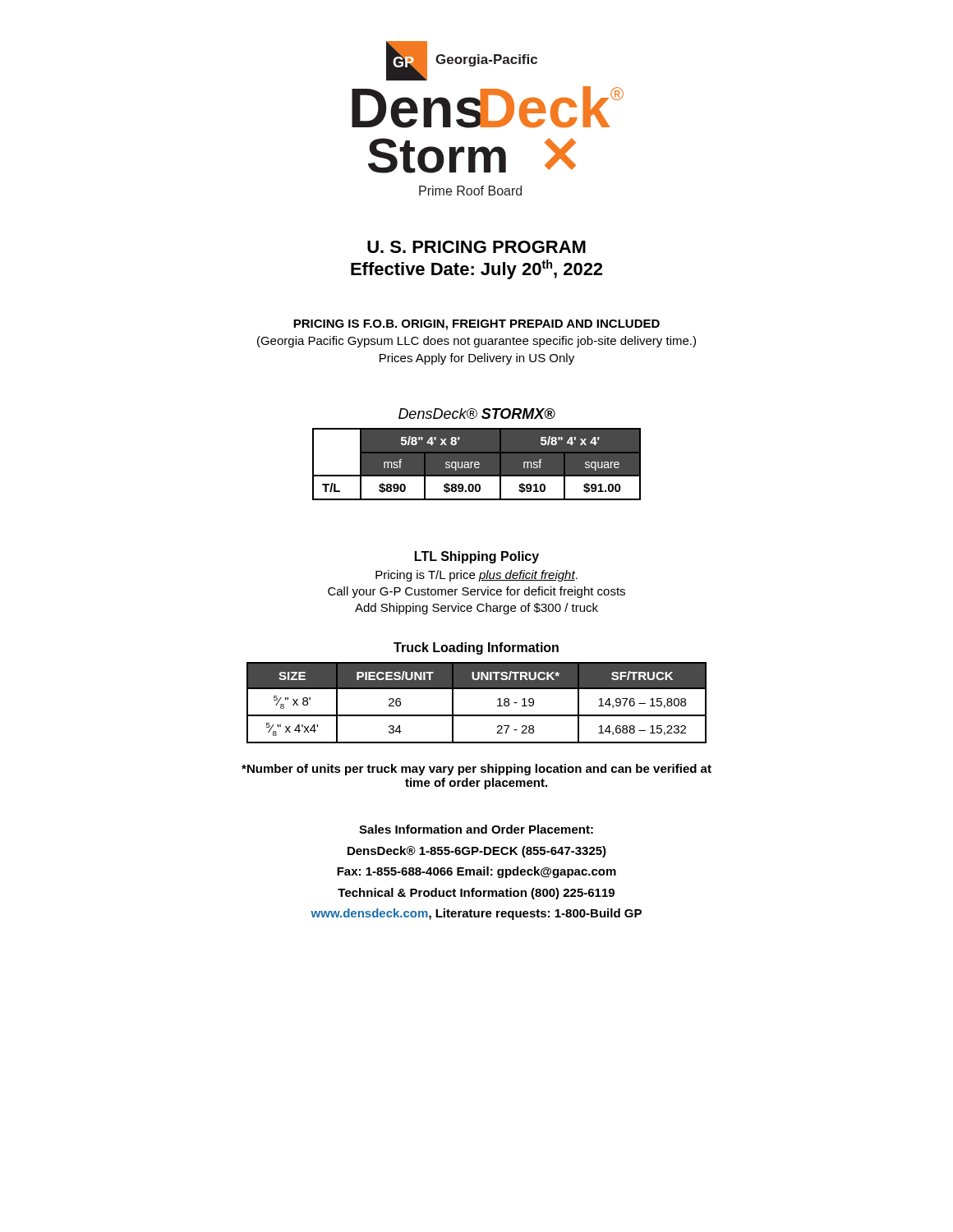Navigate to the region starting "Number of units per truck may"

pyautogui.click(x=476, y=776)
